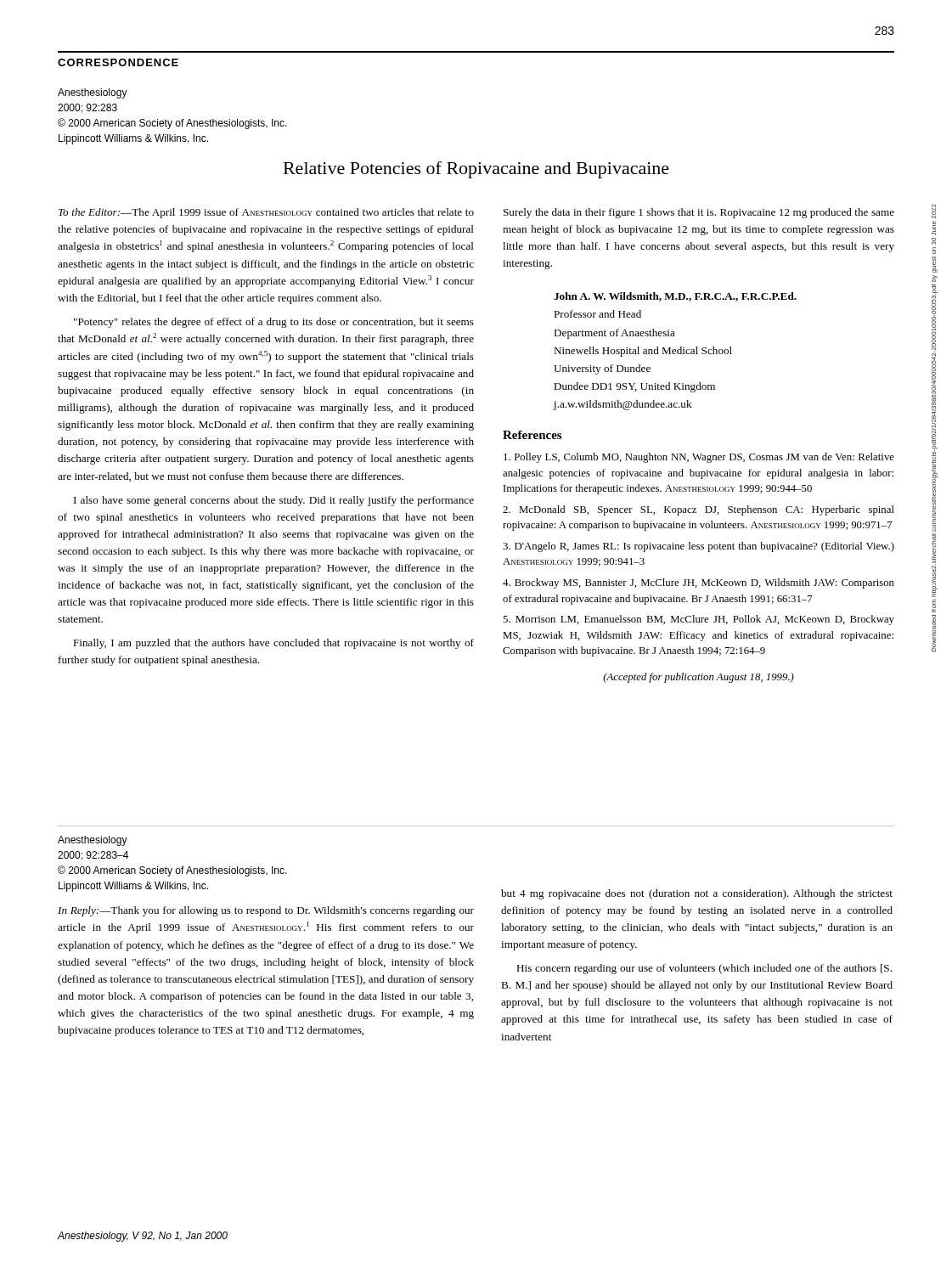
Task: Find the block starting "but 4 mg ropivacaine does not (duration"
Action: (697, 965)
